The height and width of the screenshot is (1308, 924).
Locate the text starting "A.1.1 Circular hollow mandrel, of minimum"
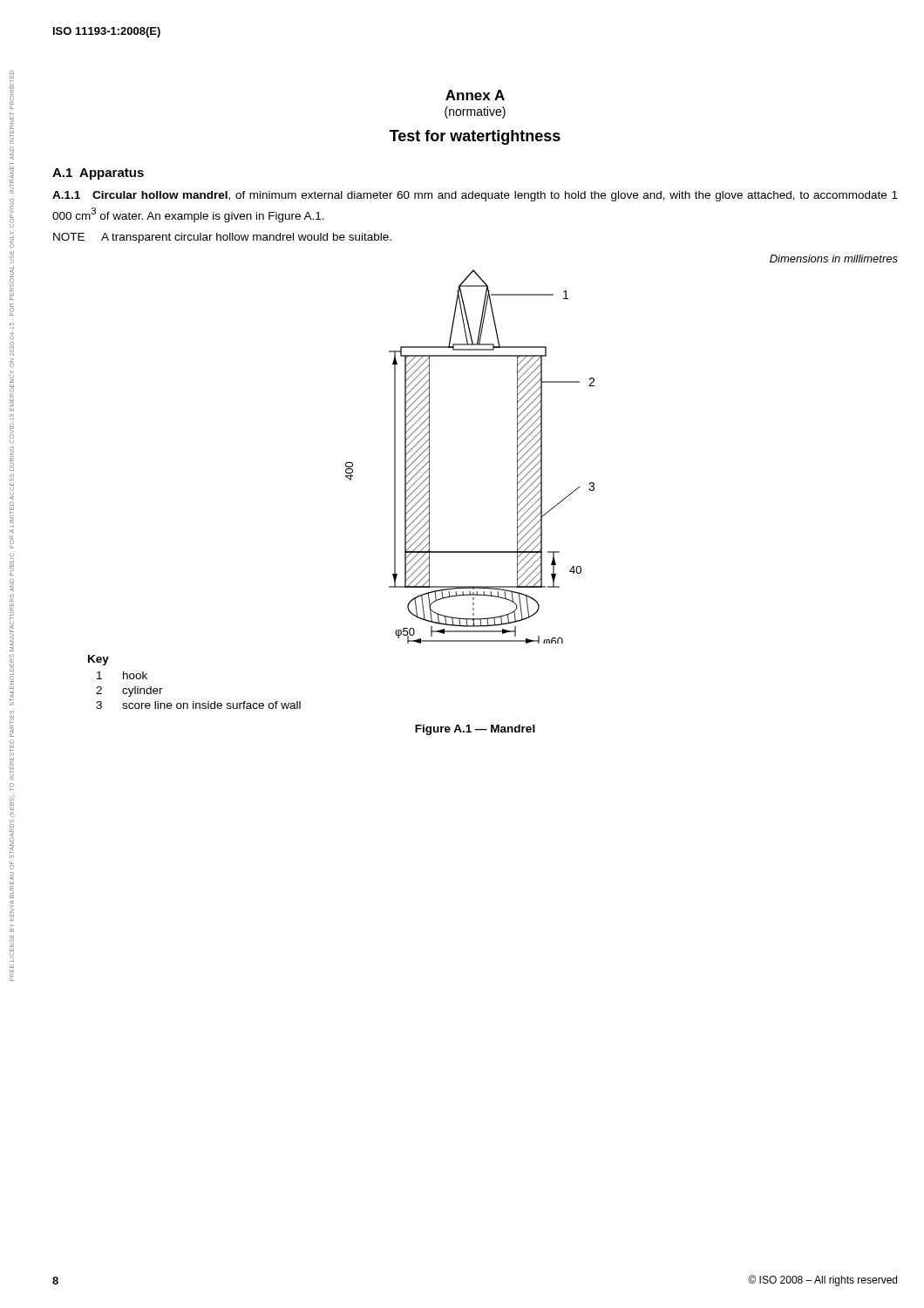point(475,205)
